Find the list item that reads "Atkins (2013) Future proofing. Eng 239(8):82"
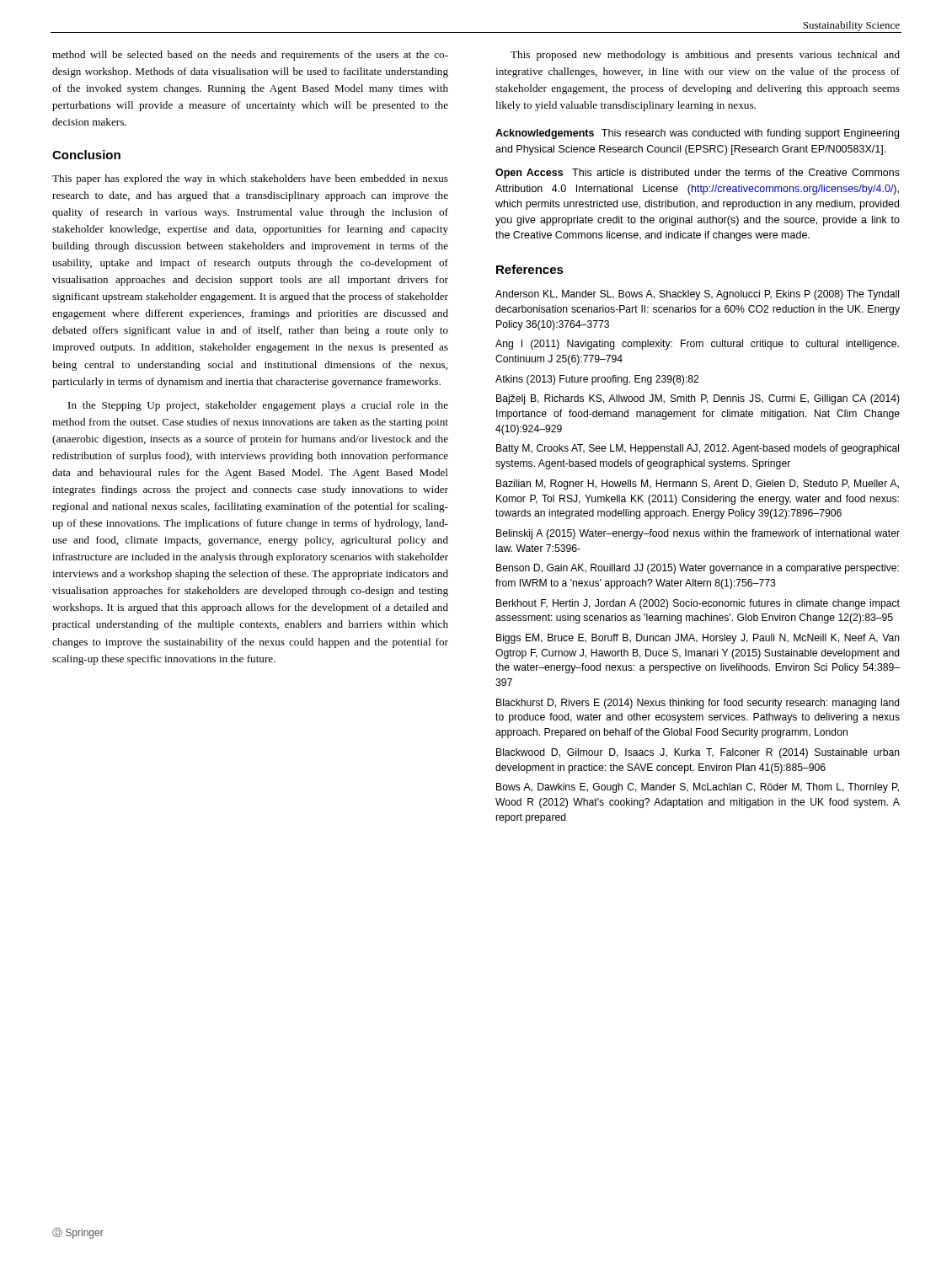This screenshot has width=952, height=1264. pos(597,379)
